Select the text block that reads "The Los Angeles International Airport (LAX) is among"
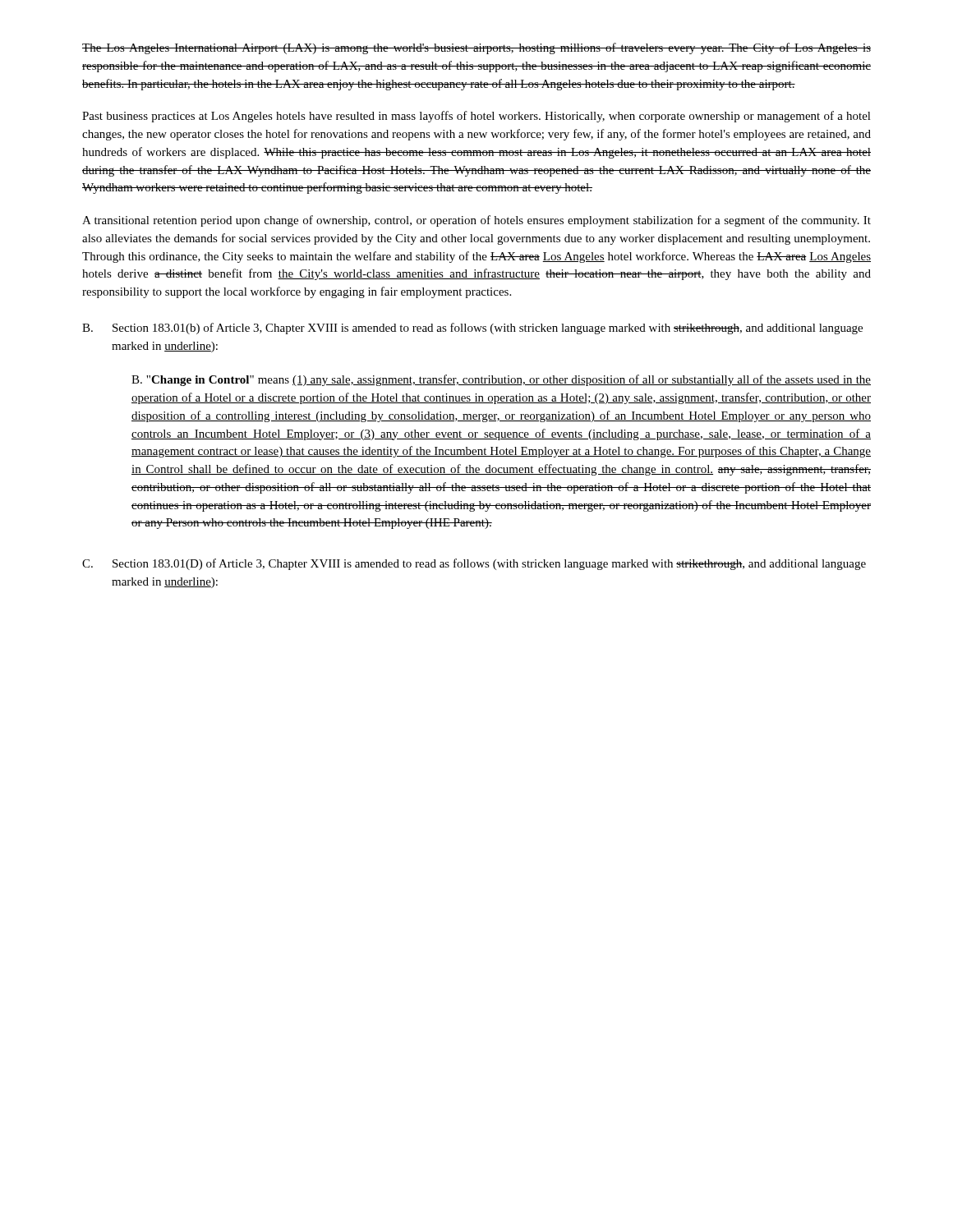The width and height of the screenshot is (953, 1232). tap(476, 65)
